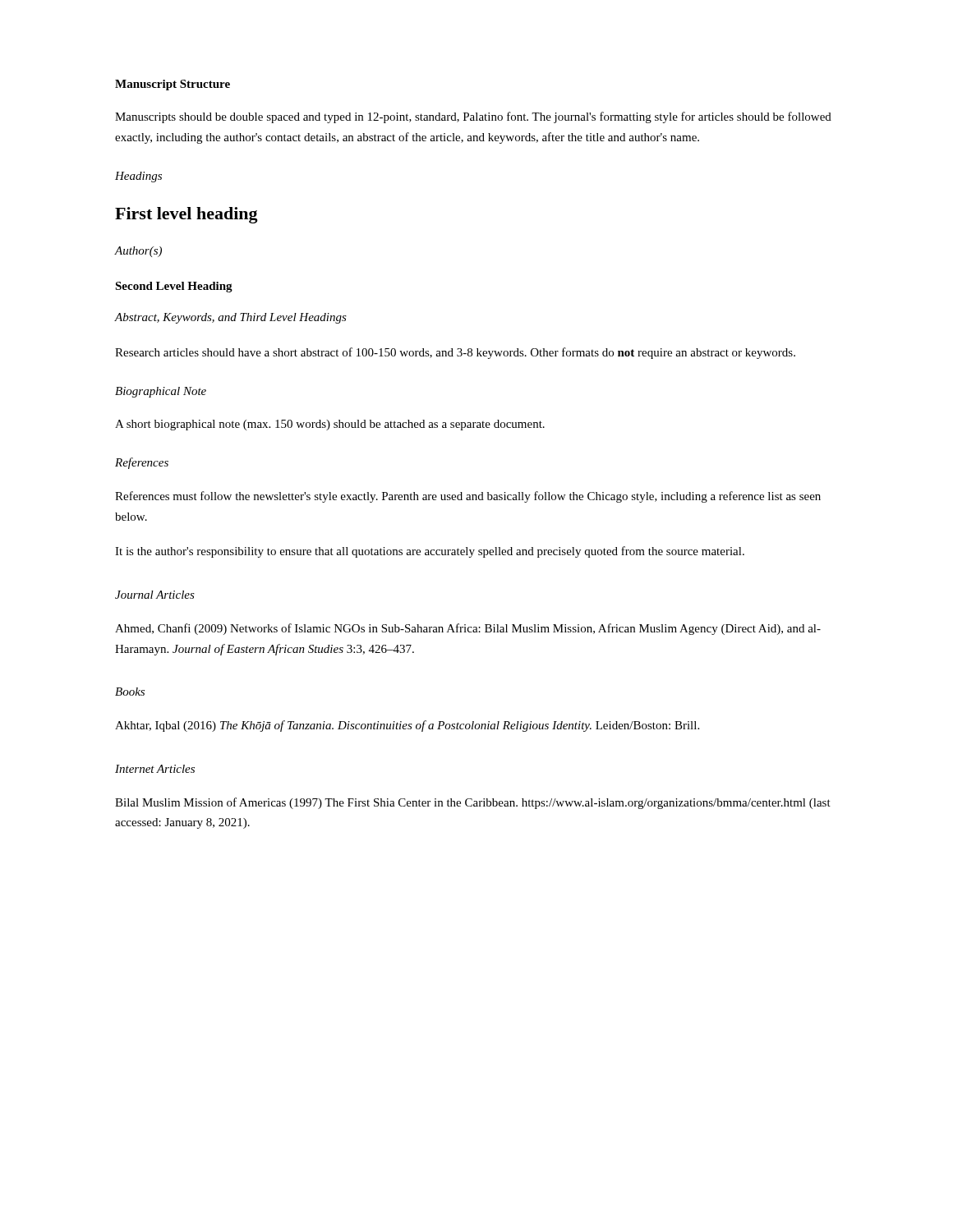Click on the text block that says "References must follow the newsletter's style exactly."
953x1232 pixels.
468,506
